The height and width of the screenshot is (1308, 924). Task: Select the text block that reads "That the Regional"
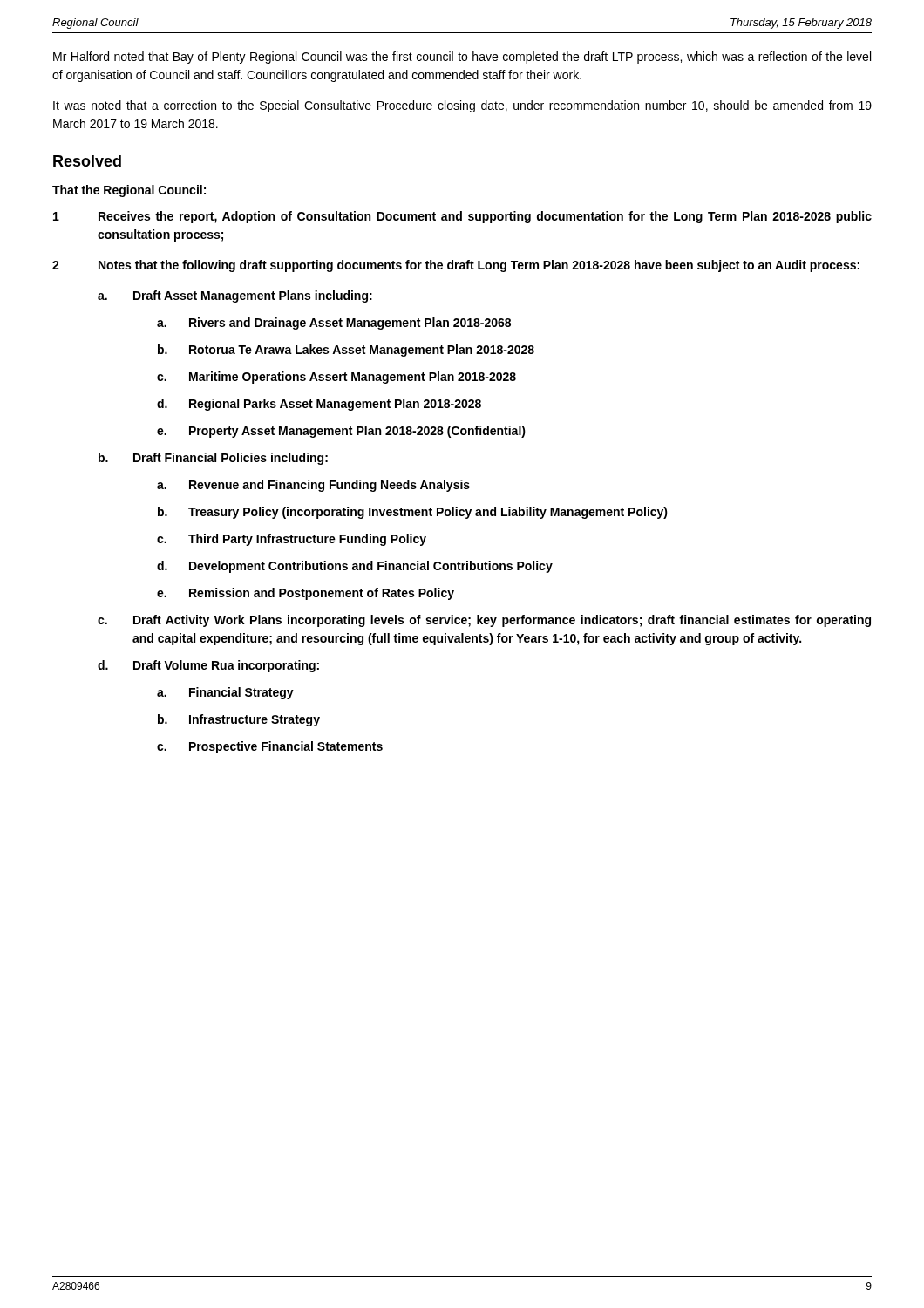pyautogui.click(x=130, y=190)
